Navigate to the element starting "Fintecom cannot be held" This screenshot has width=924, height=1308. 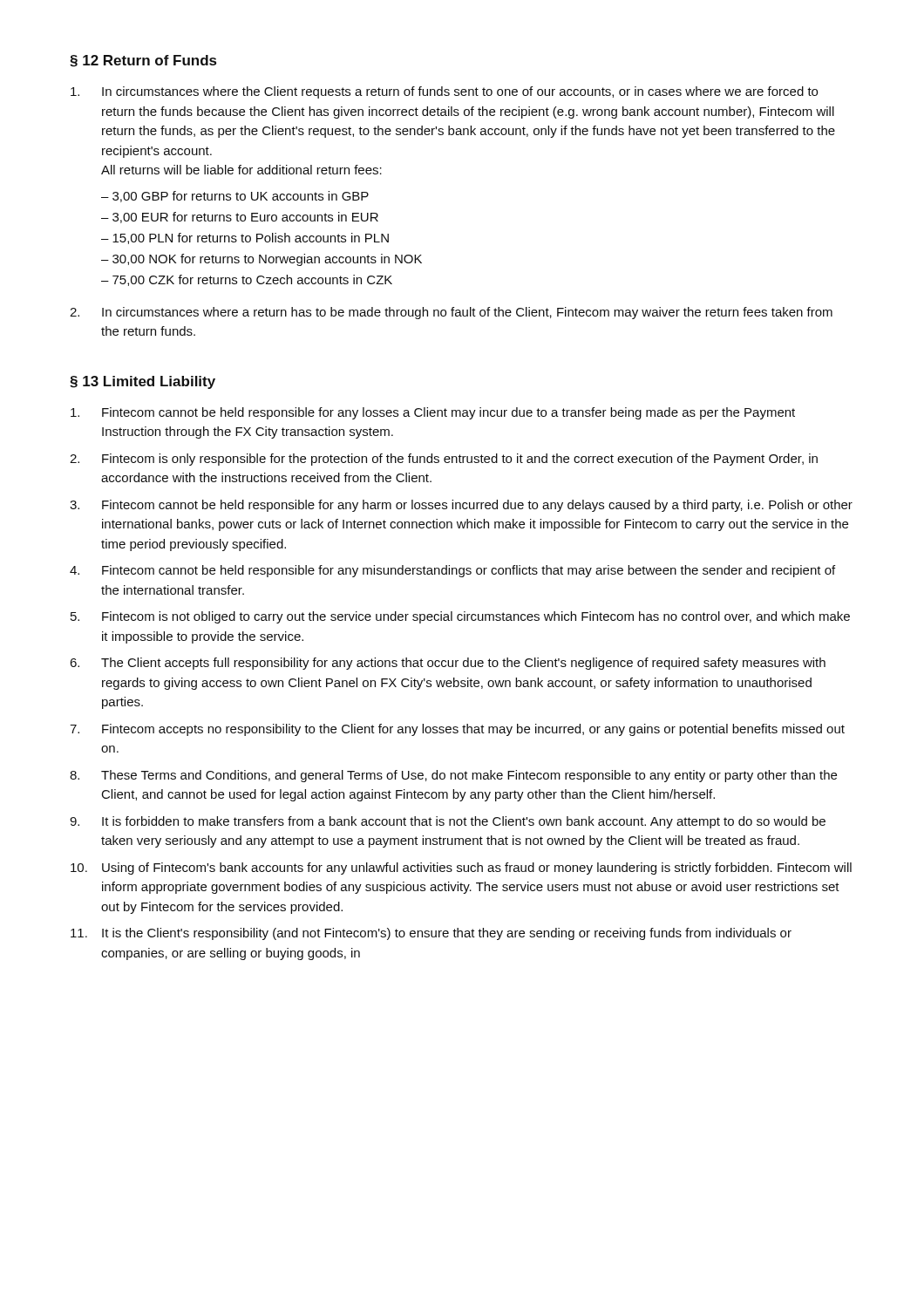462,422
